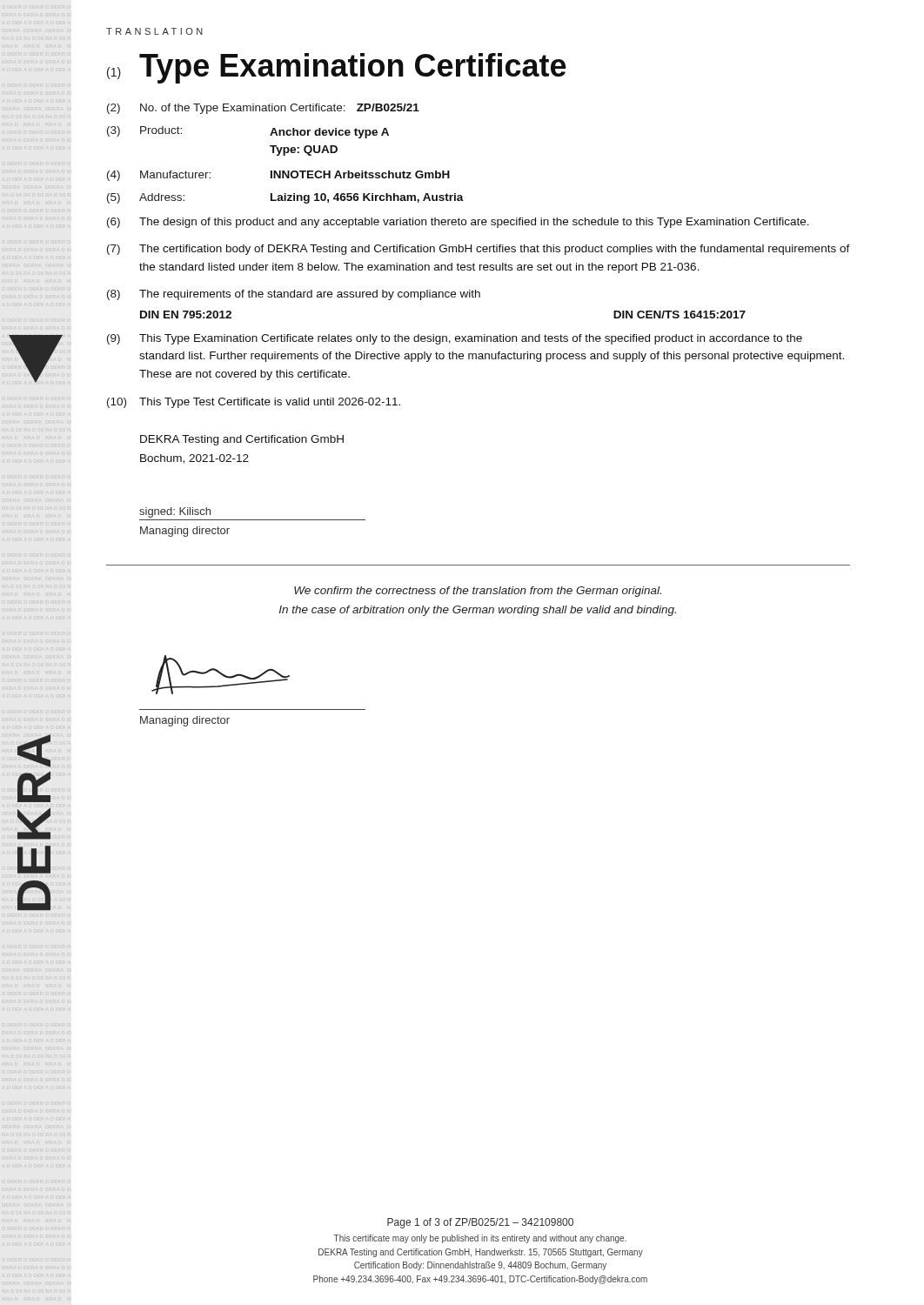Locate the text "signed: Kilisch Managing director"
Screen dimensions: 1305x924
(x=175, y=512)
